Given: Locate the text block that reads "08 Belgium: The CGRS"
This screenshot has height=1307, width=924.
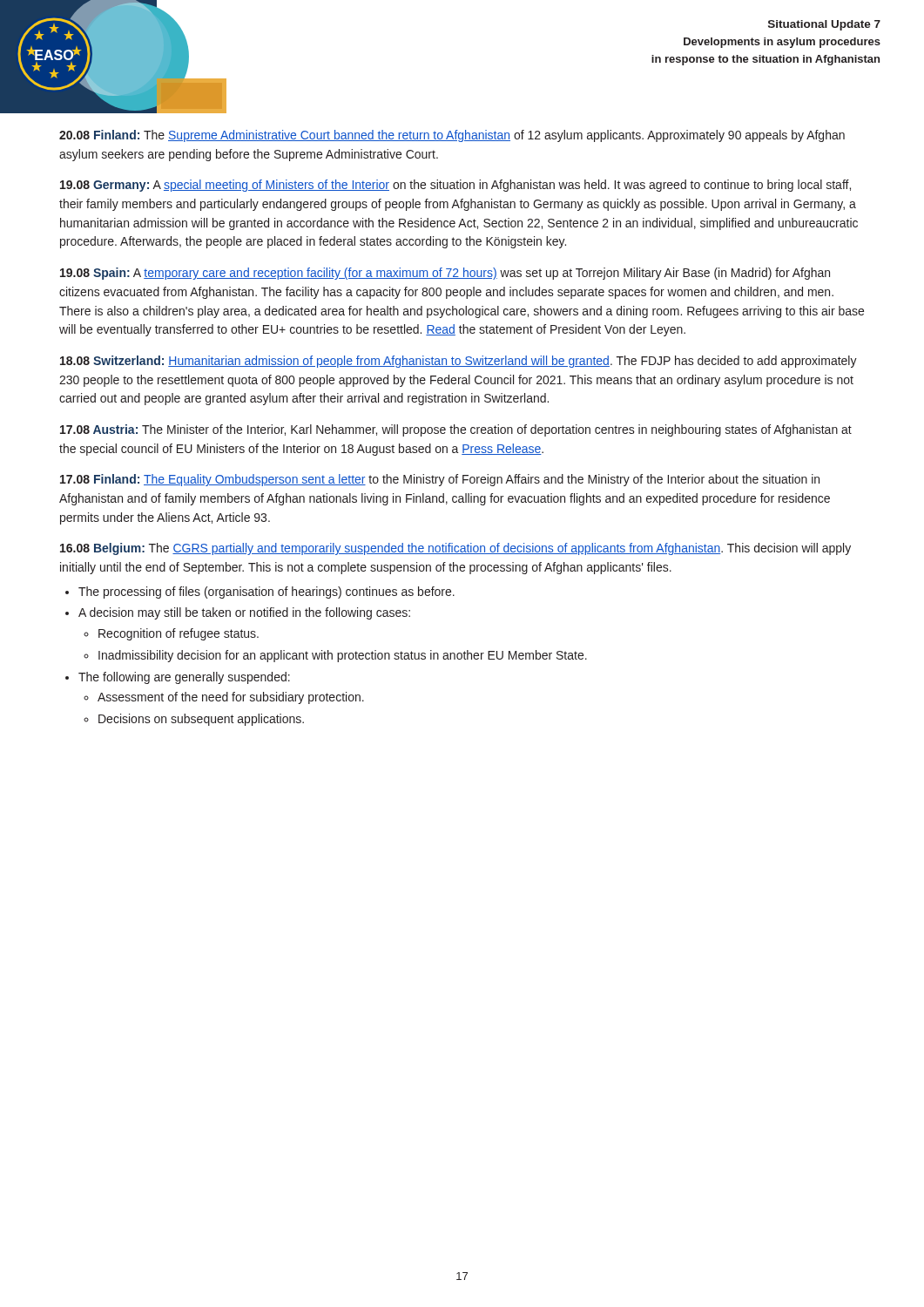Looking at the screenshot, I should [455, 558].
